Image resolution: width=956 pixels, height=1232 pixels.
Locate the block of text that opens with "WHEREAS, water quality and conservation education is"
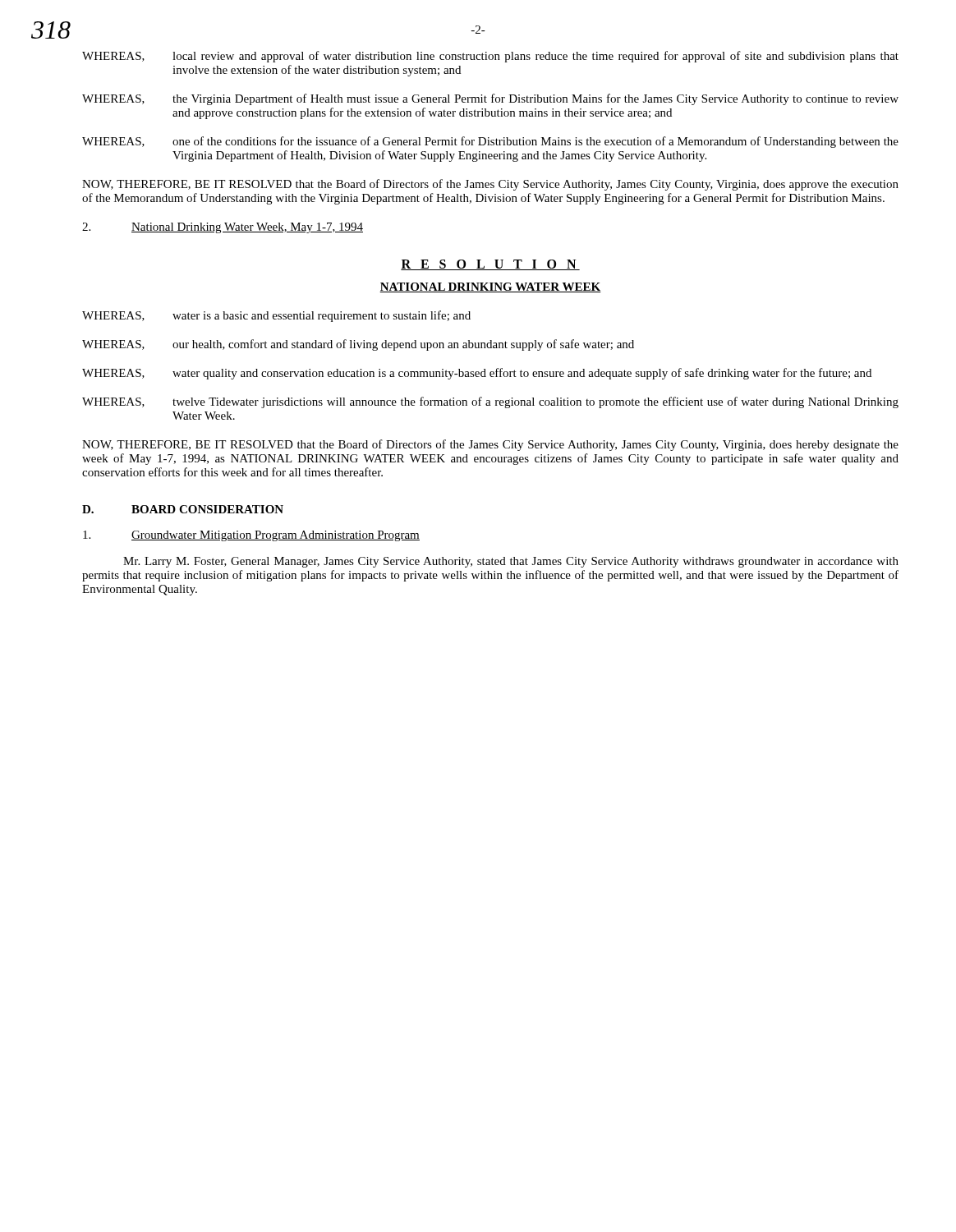coord(490,373)
